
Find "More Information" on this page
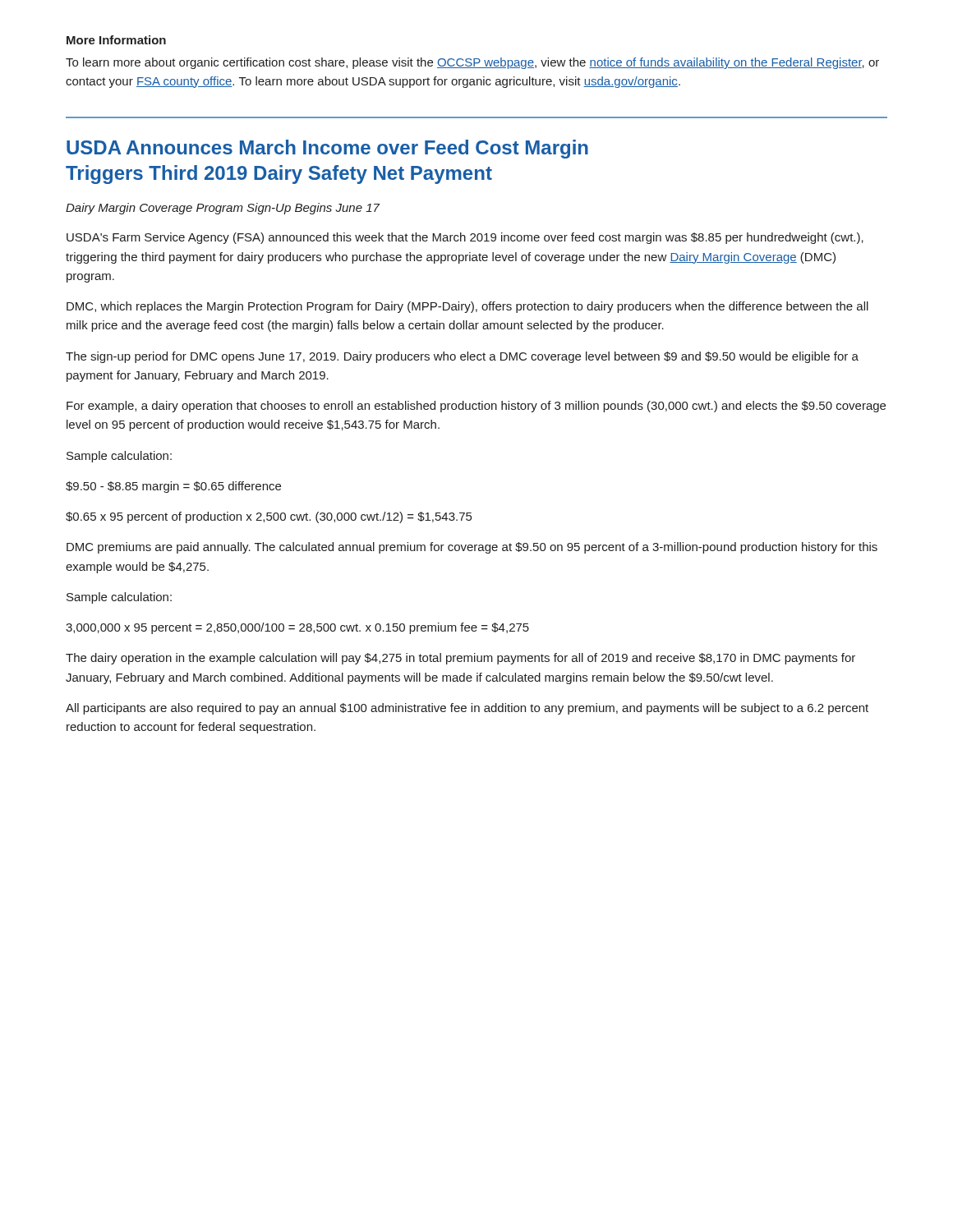click(x=116, y=40)
